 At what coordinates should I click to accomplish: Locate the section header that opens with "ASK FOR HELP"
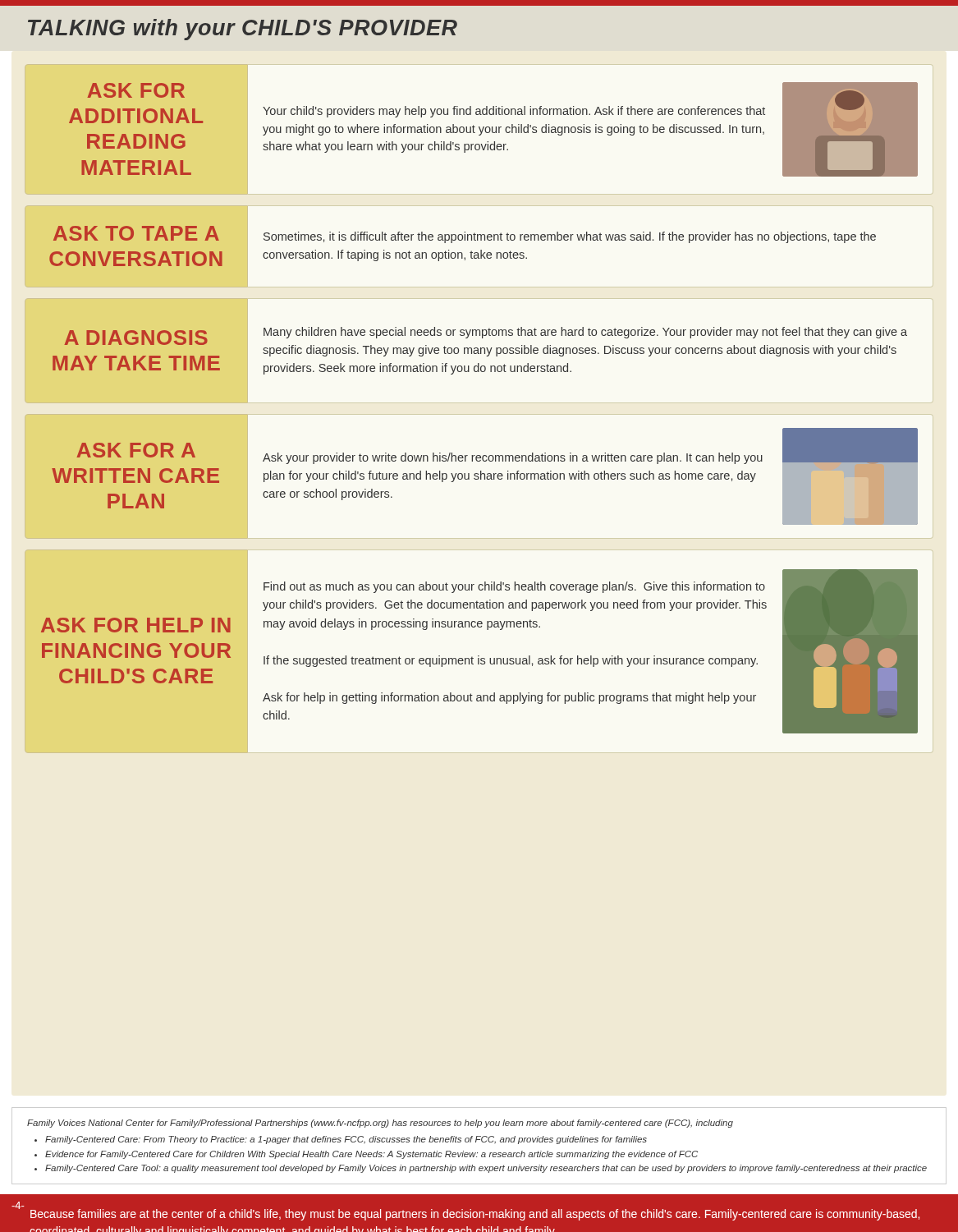tap(479, 651)
